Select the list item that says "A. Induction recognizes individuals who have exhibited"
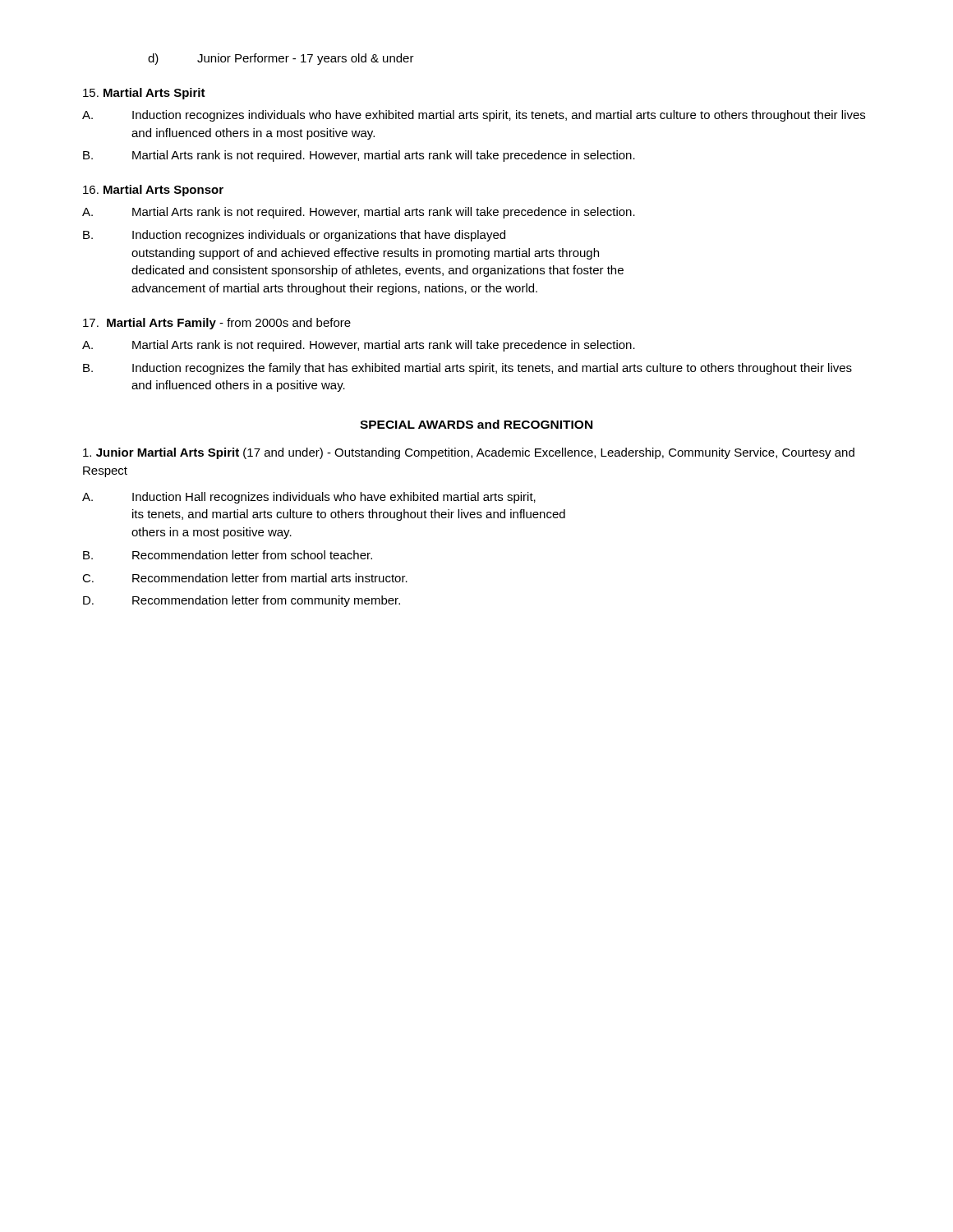This screenshot has height=1232, width=953. point(476,124)
